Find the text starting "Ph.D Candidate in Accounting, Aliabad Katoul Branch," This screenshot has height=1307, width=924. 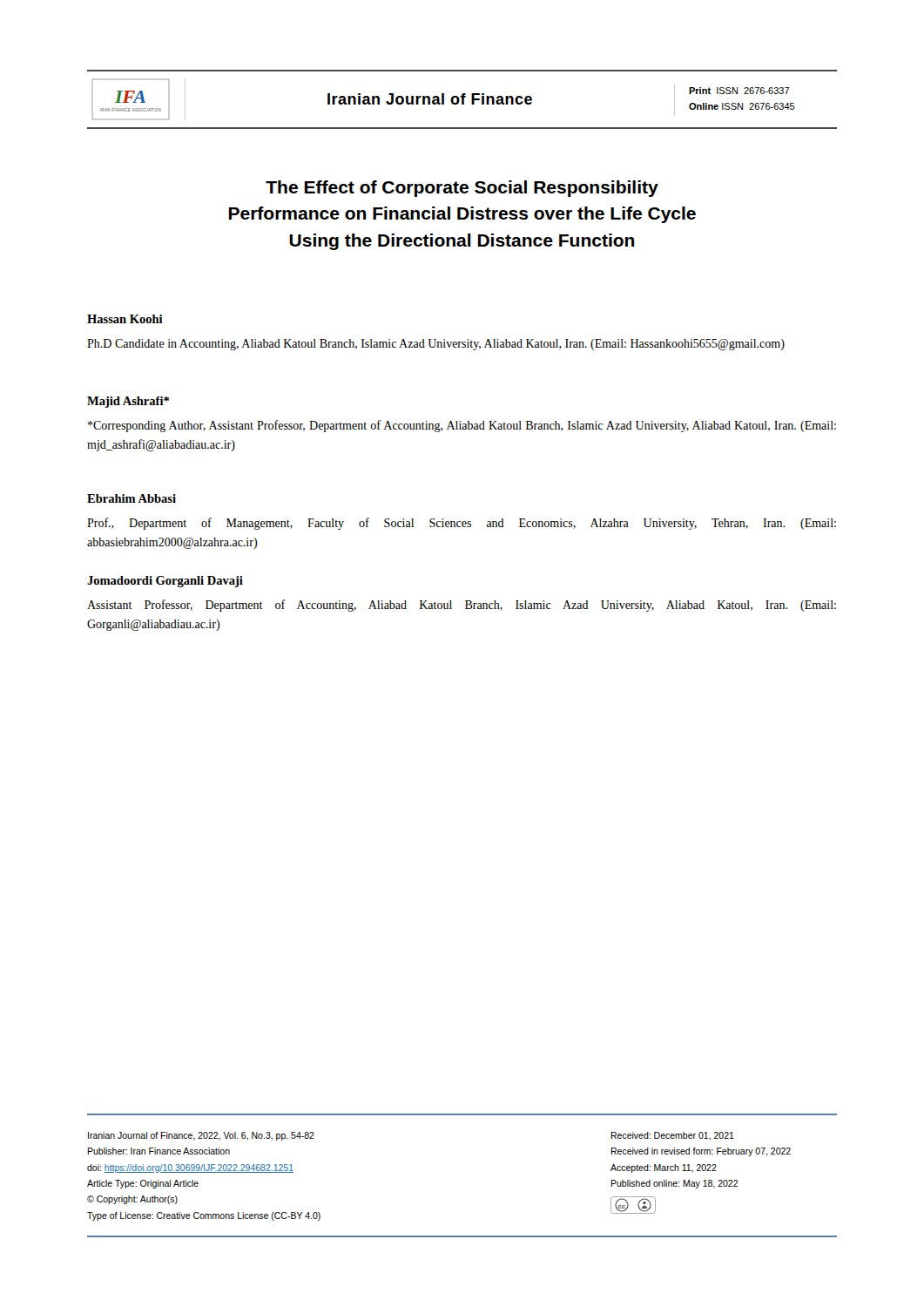coord(436,344)
